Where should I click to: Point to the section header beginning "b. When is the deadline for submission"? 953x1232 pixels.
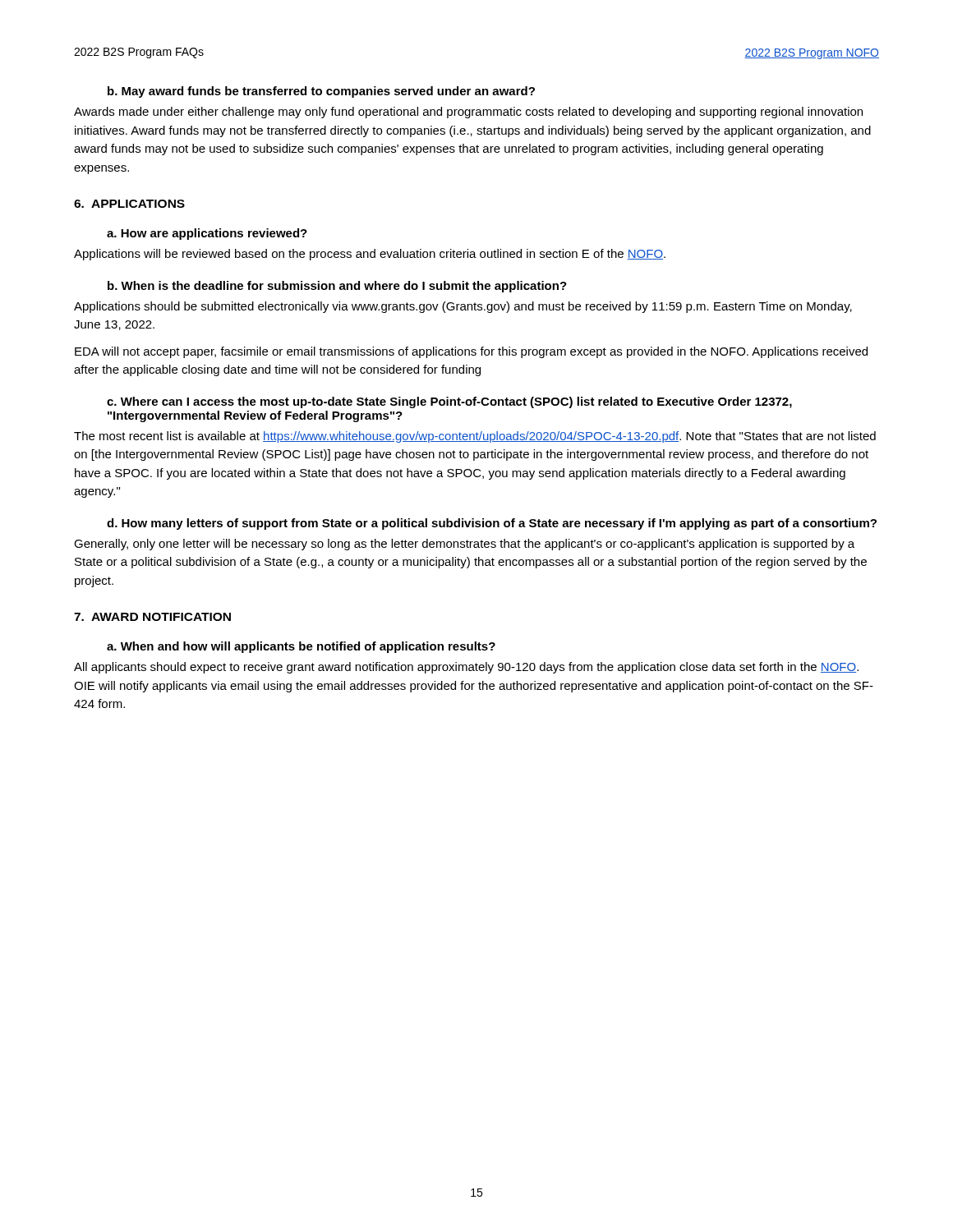click(337, 285)
